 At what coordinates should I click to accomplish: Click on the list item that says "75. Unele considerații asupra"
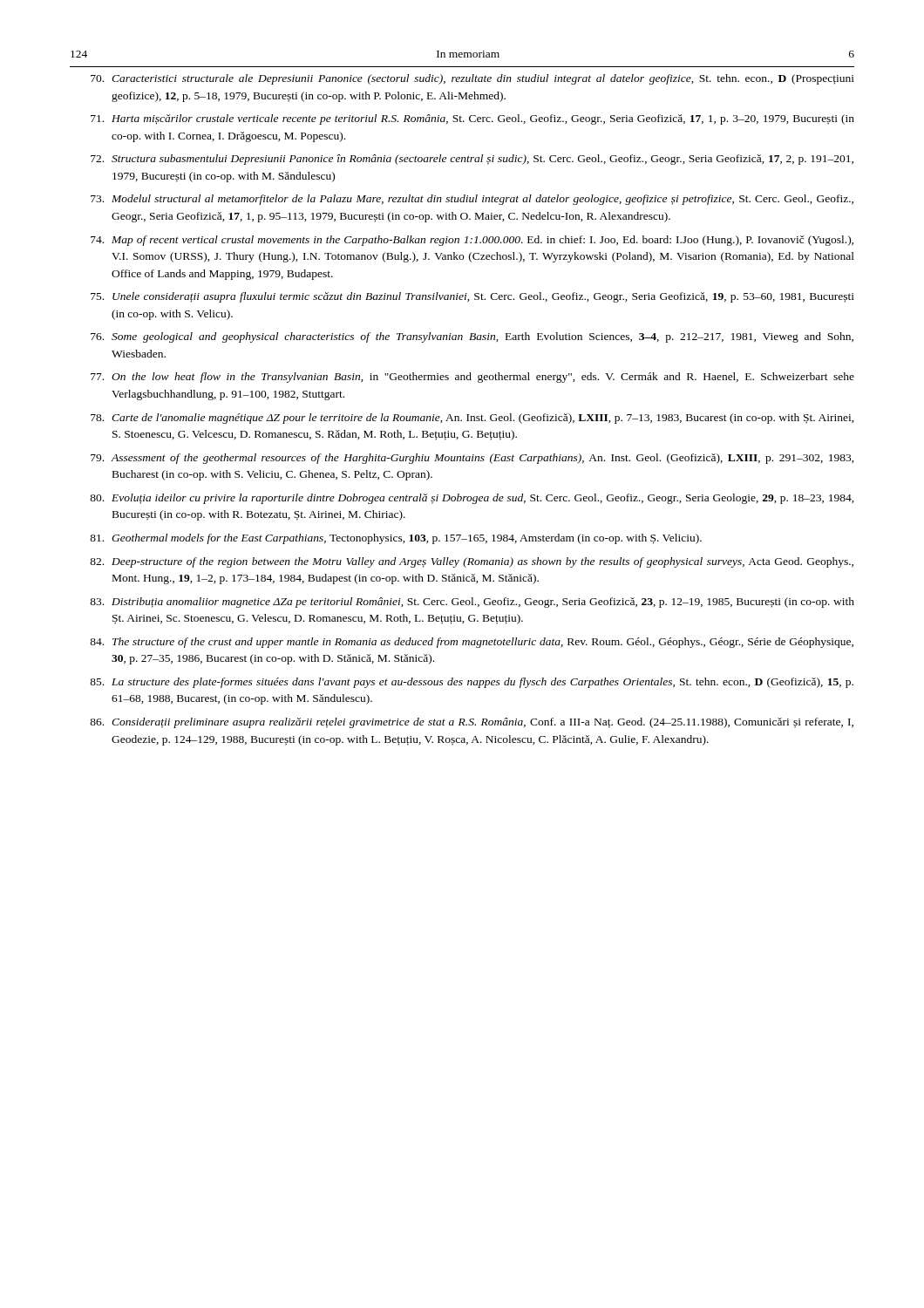(x=462, y=305)
